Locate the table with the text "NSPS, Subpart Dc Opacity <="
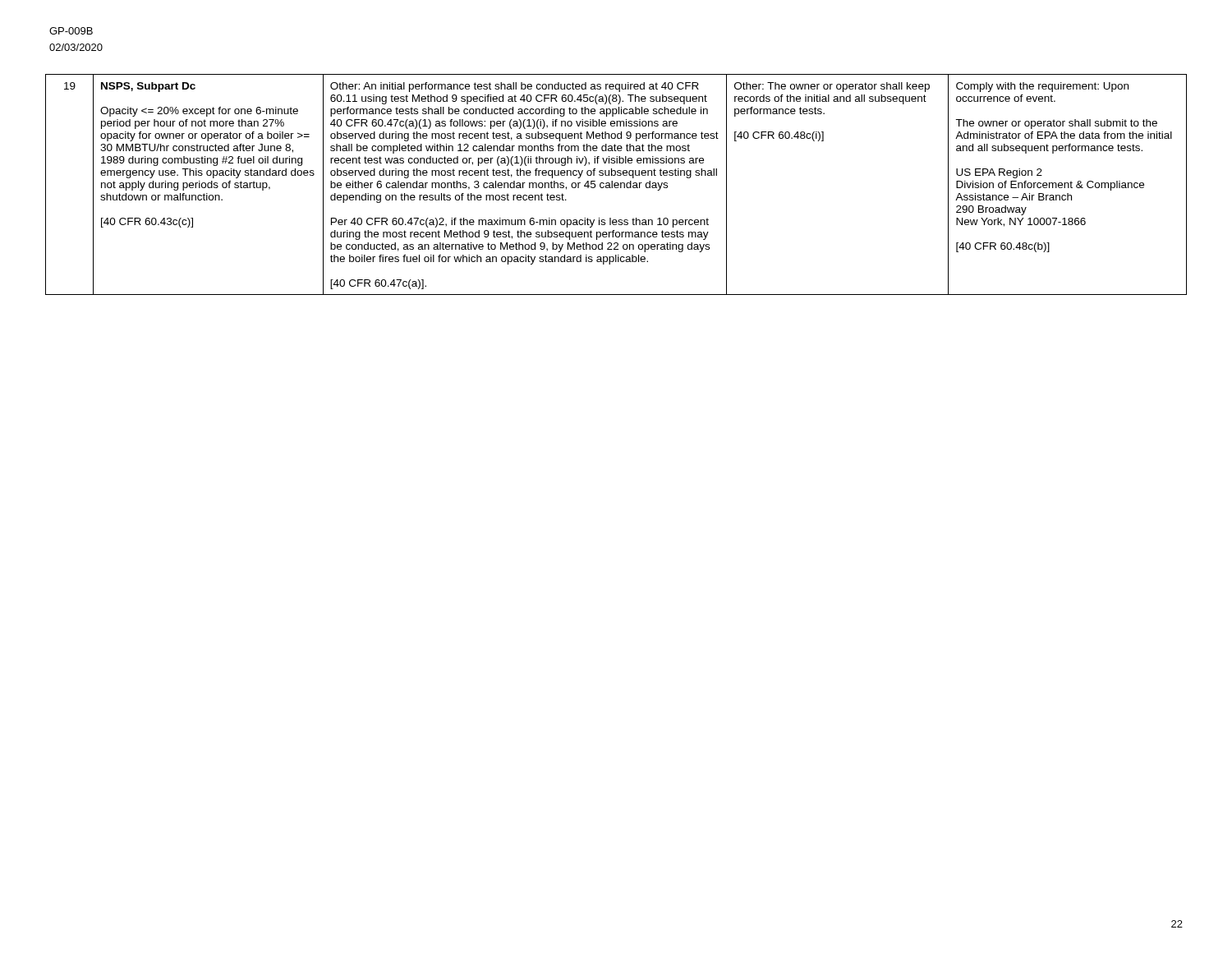Viewport: 1232px width, 953px height. pos(616,184)
